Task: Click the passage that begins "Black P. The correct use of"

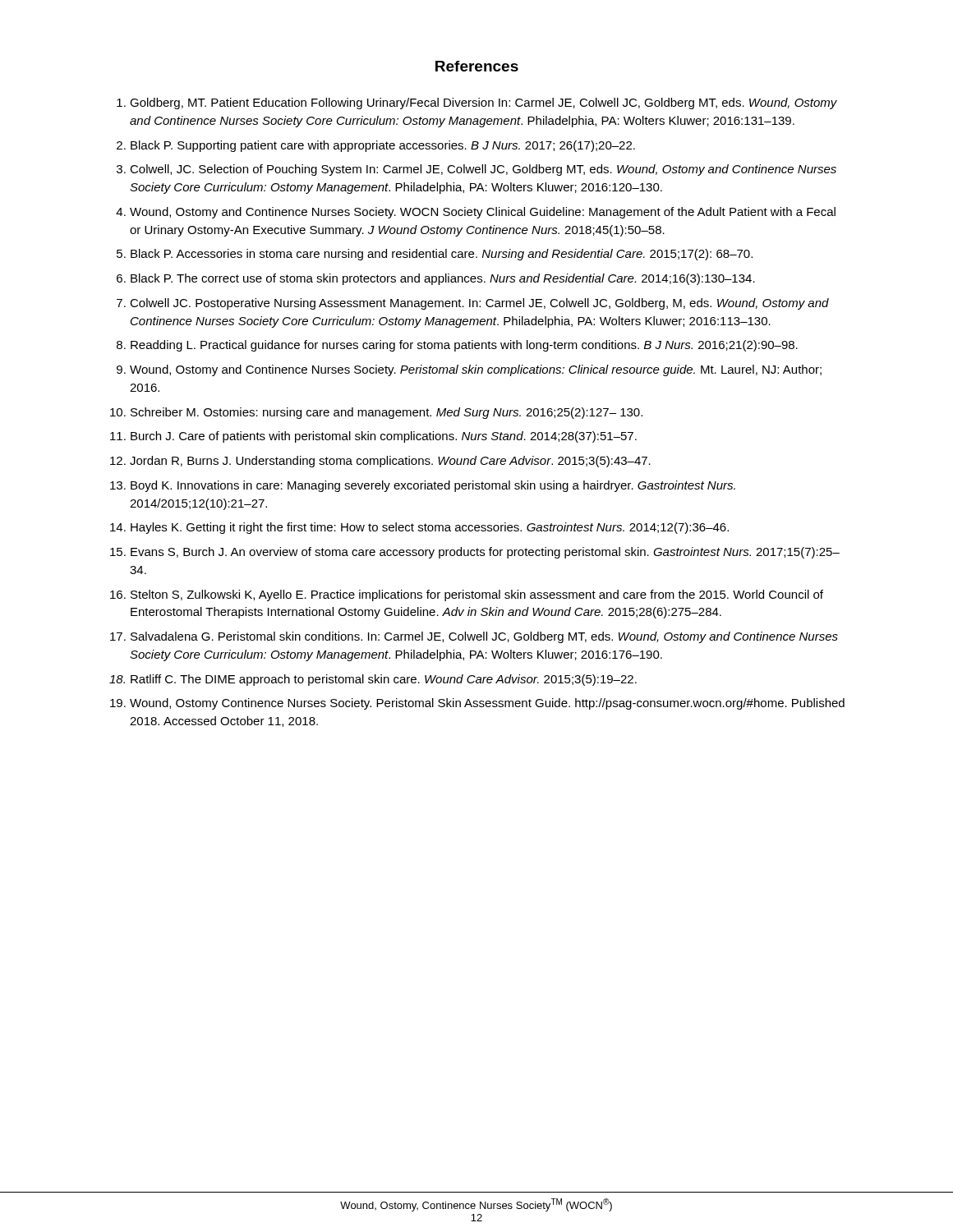Action: (x=443, y=278)
